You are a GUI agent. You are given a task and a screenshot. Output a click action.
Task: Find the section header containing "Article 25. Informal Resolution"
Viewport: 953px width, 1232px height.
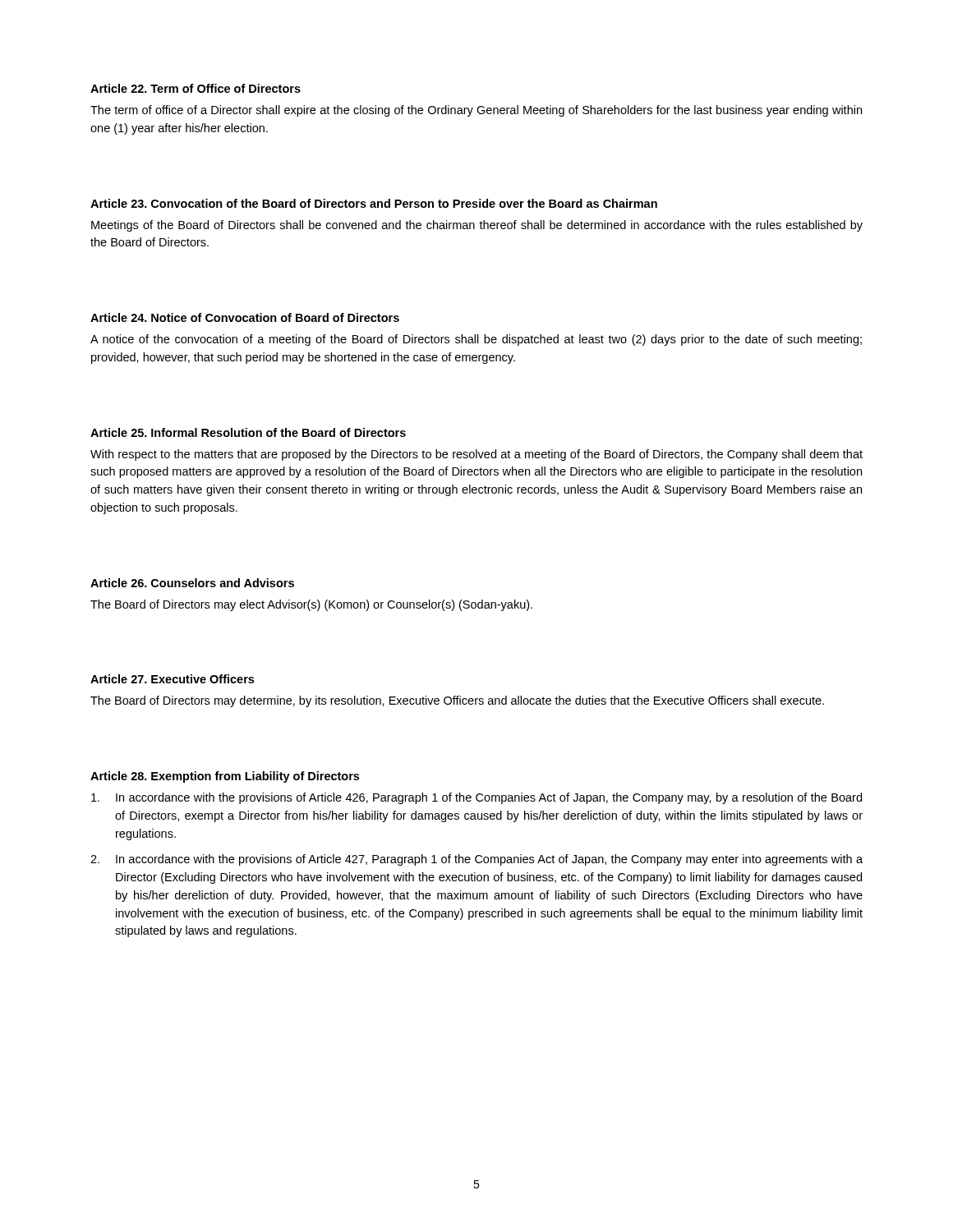pos(248,432)
